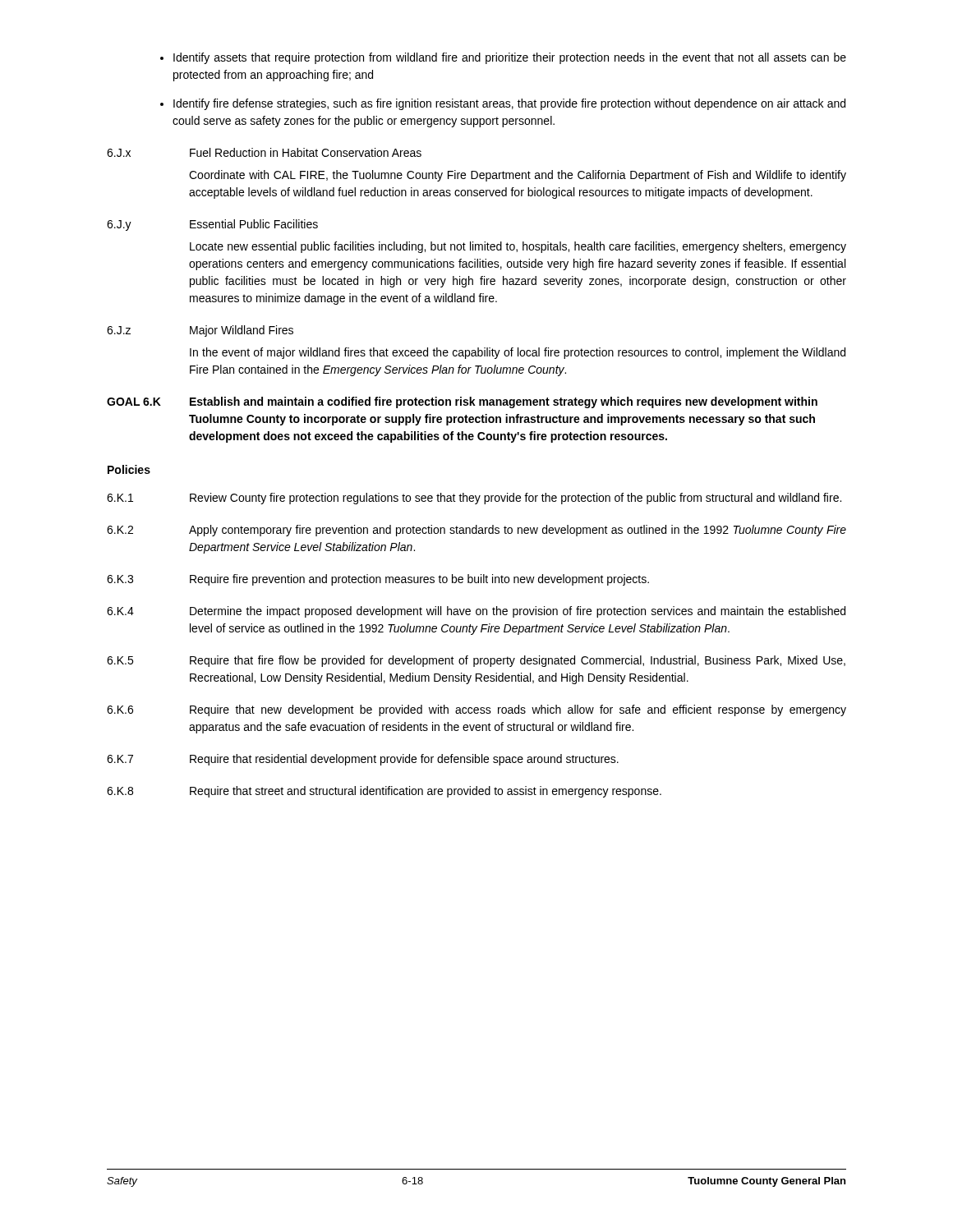This screenshot has height=1232, width=953.
Task: Where is the passage that starts "K.2 Apply contemporary fire prevention and protection"?
Action: (x=476, y=539)
